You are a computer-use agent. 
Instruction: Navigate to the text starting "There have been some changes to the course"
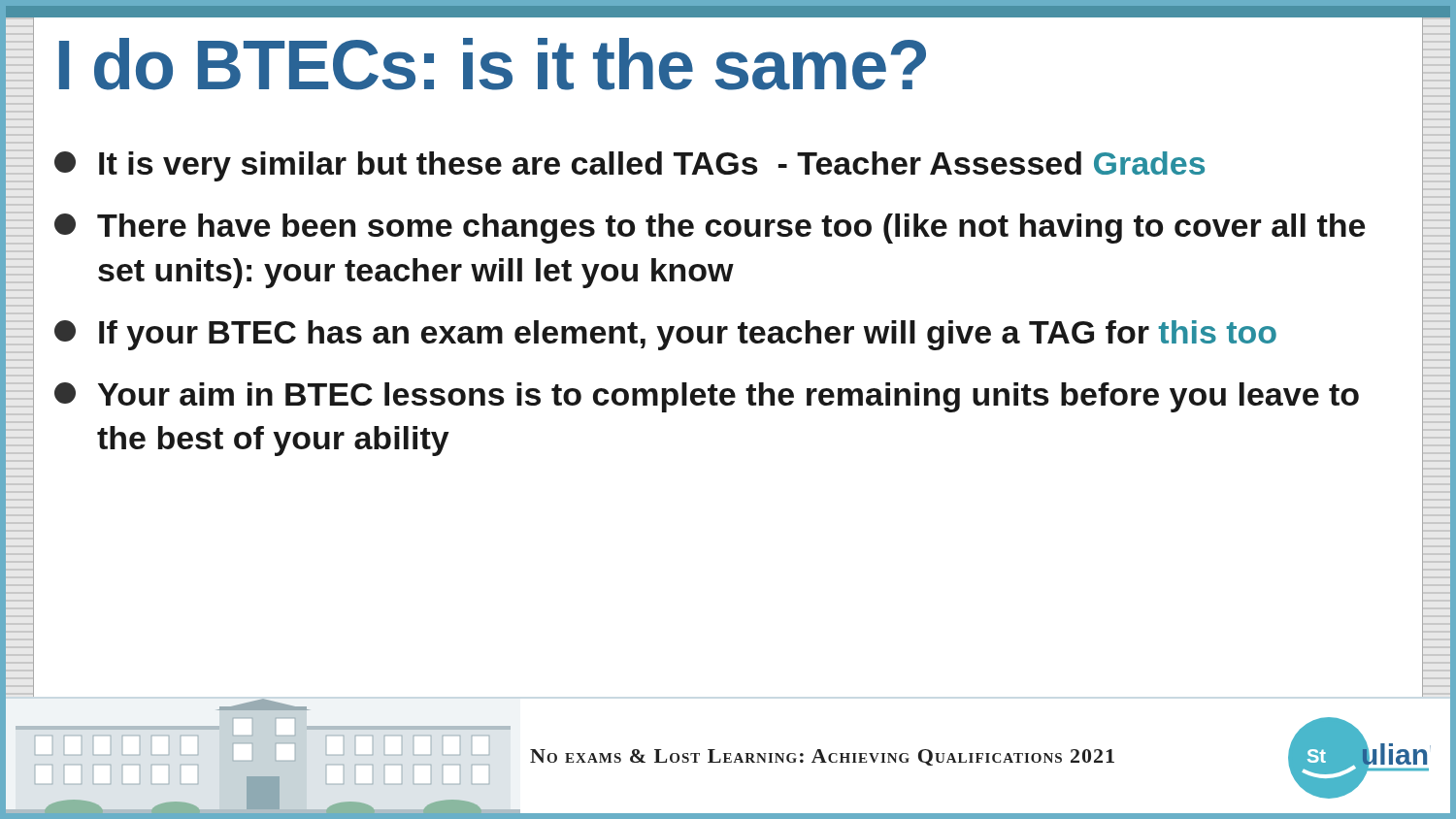723,248
